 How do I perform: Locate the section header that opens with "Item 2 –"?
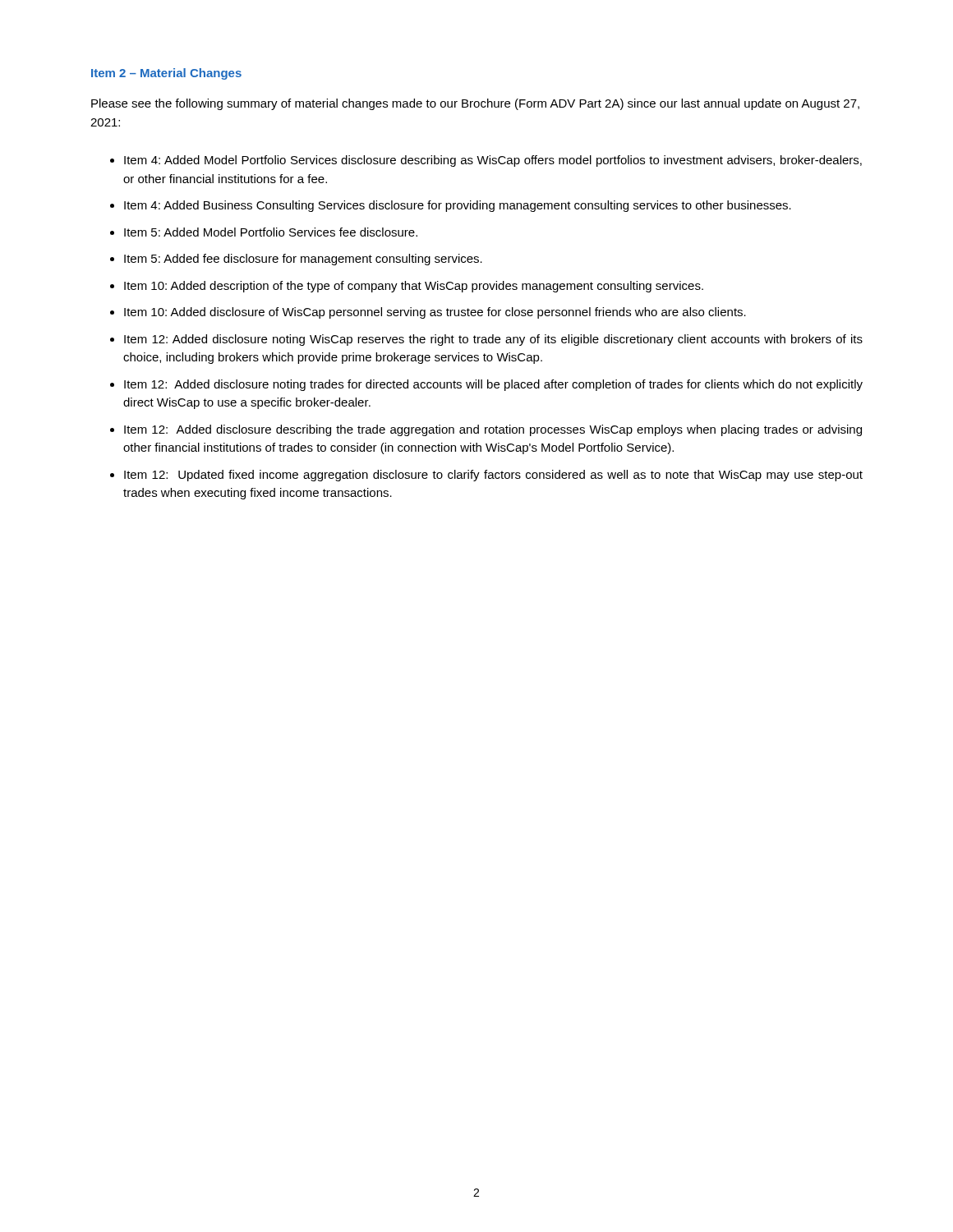pyautogui.click(x=166, y=73)
